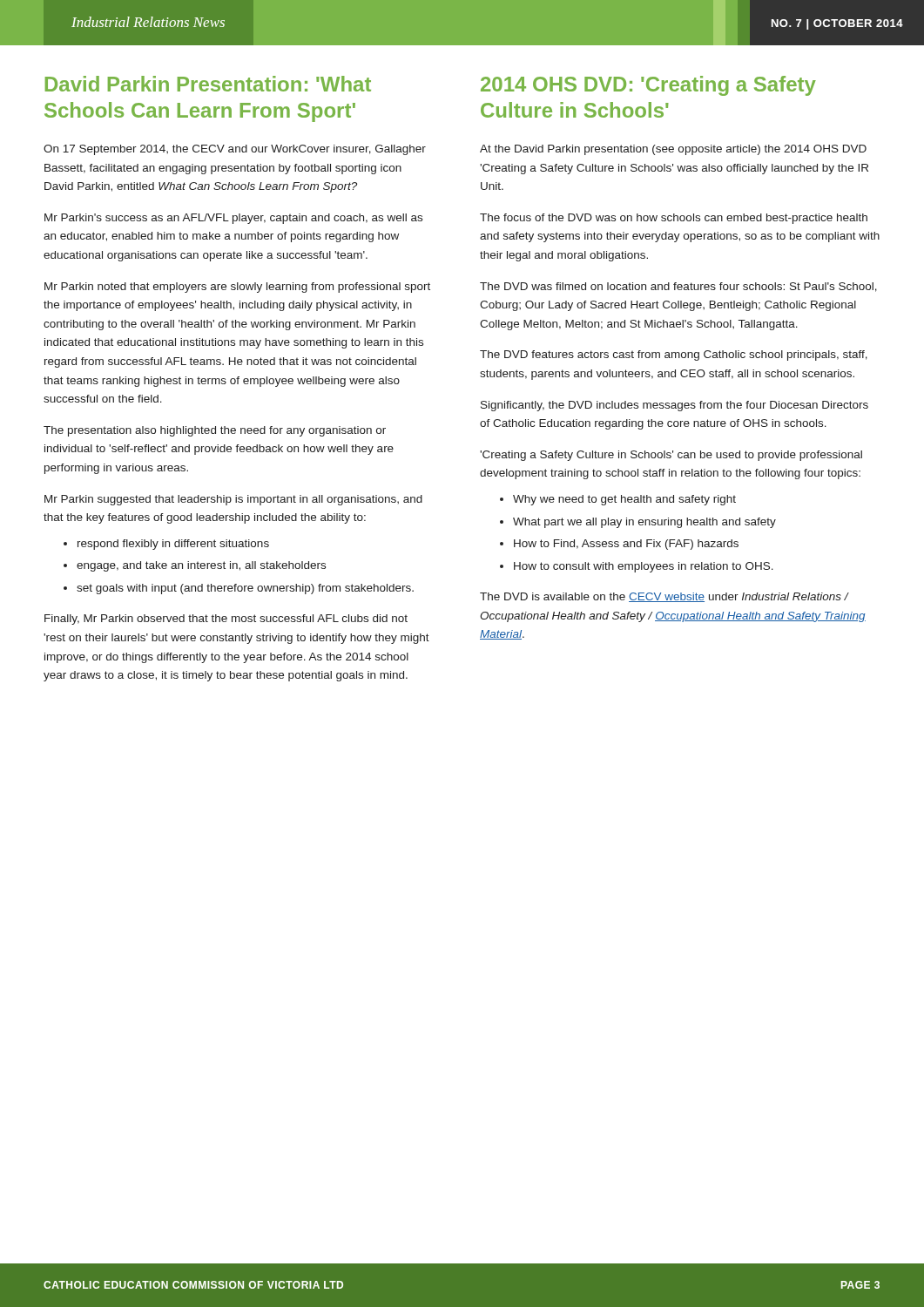Select the element starting "How to Find,"

(x=626, y=543)
